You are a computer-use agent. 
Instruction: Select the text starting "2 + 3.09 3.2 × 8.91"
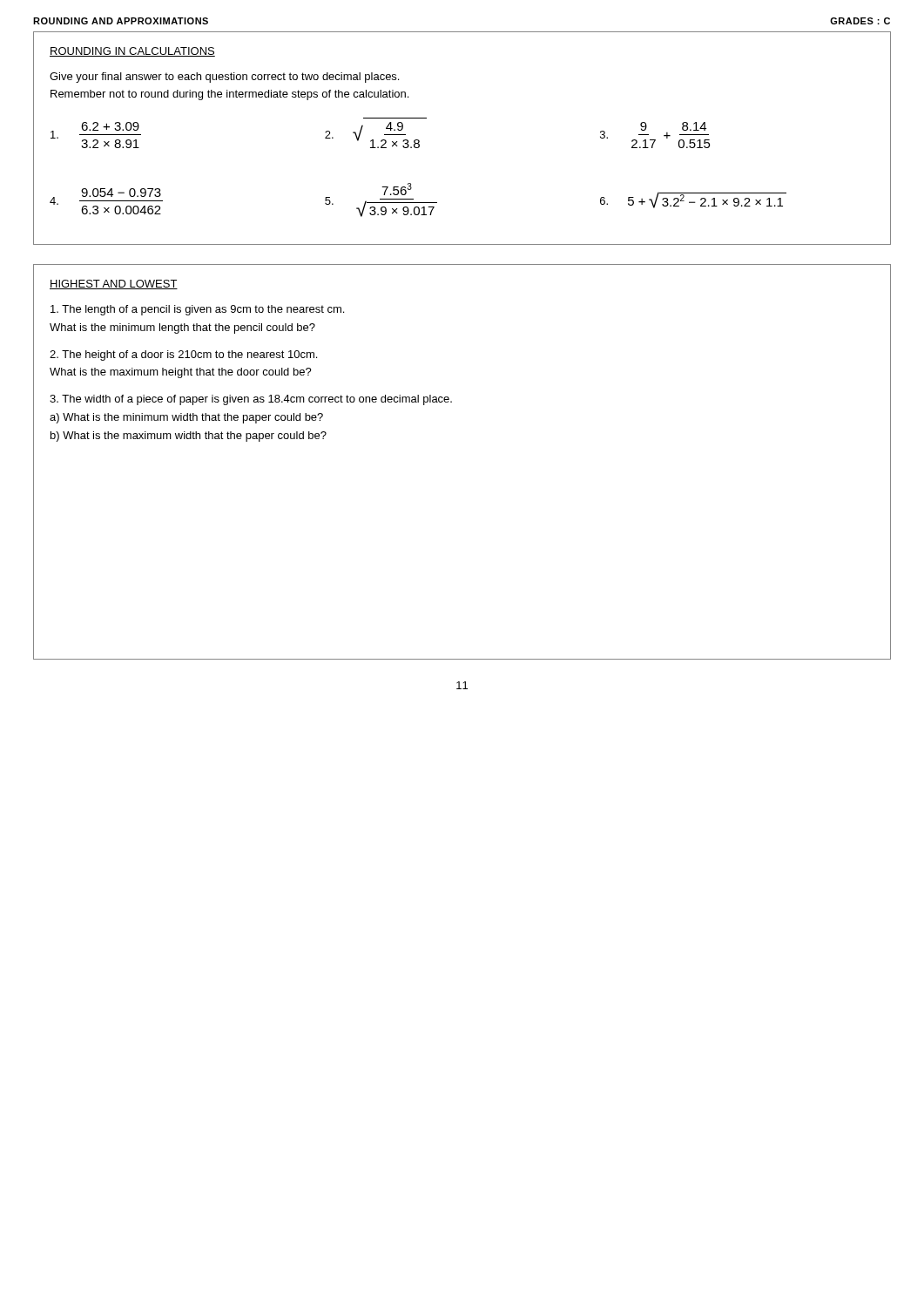(110, 134)
